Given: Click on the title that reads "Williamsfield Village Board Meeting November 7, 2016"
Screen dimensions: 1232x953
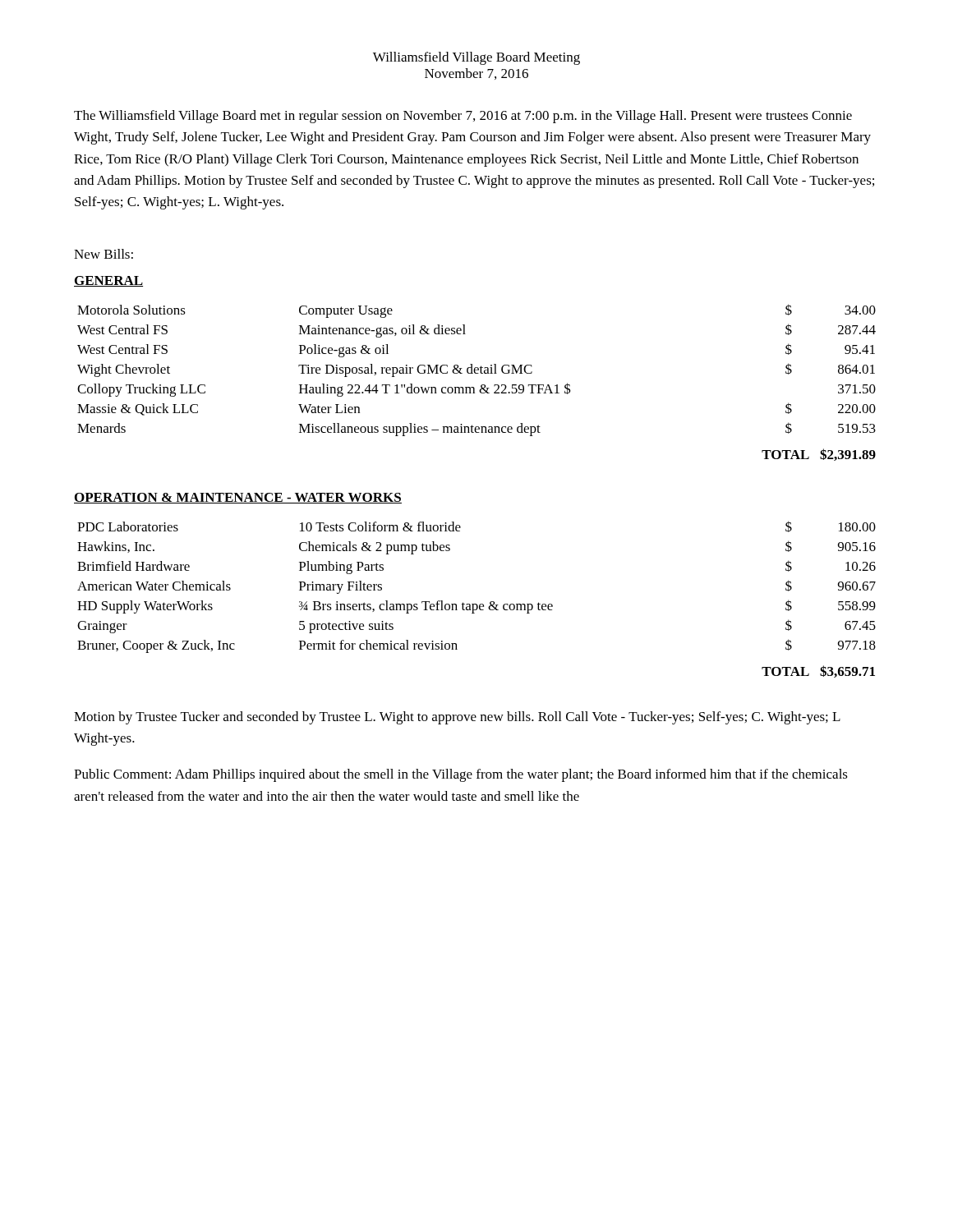Looking at the screenshot, I should (x=476, y=65).
